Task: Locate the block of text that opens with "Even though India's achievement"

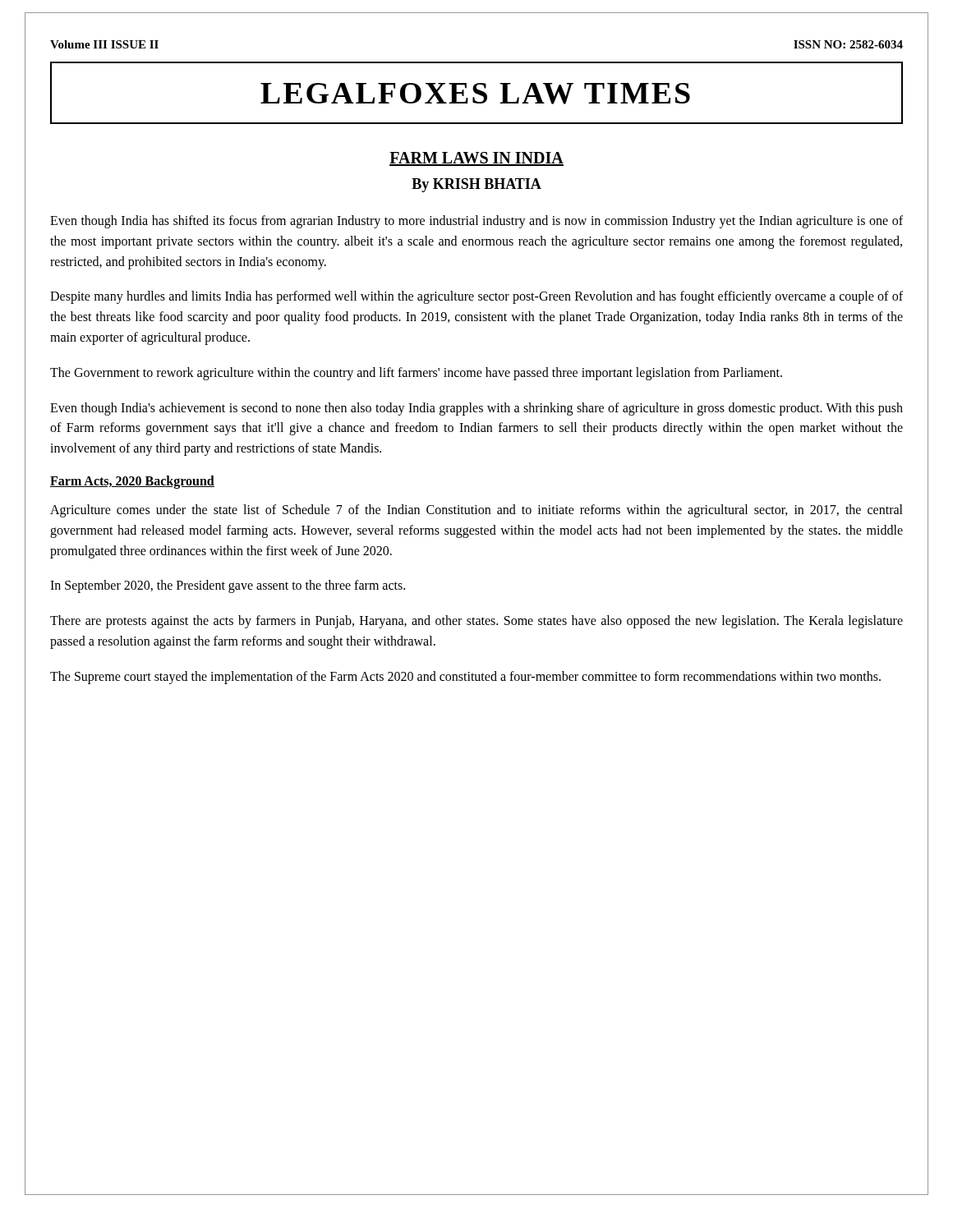Action: (x=476, y=428)
